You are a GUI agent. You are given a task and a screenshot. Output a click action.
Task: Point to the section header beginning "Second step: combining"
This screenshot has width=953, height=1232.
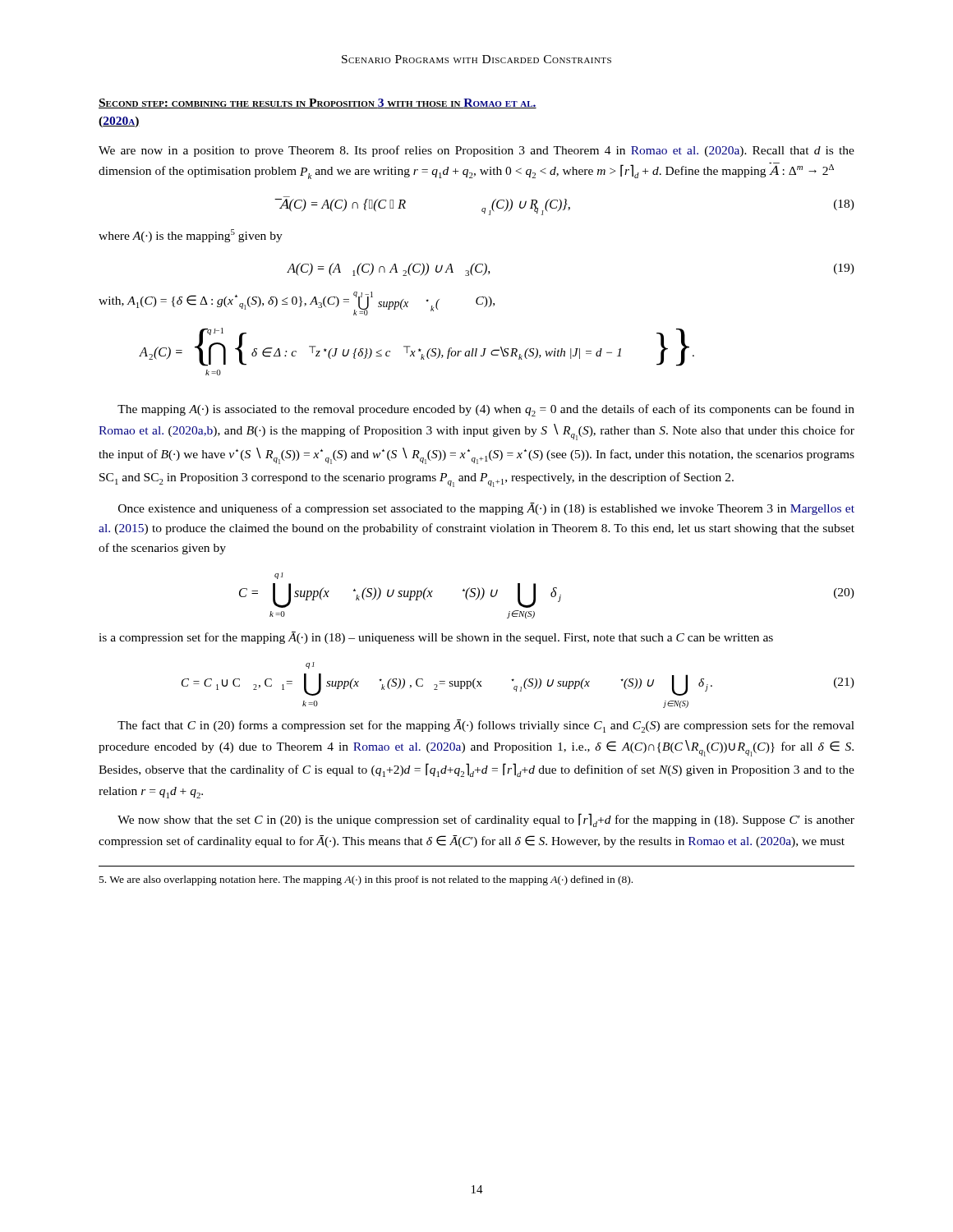coord(317,111)
